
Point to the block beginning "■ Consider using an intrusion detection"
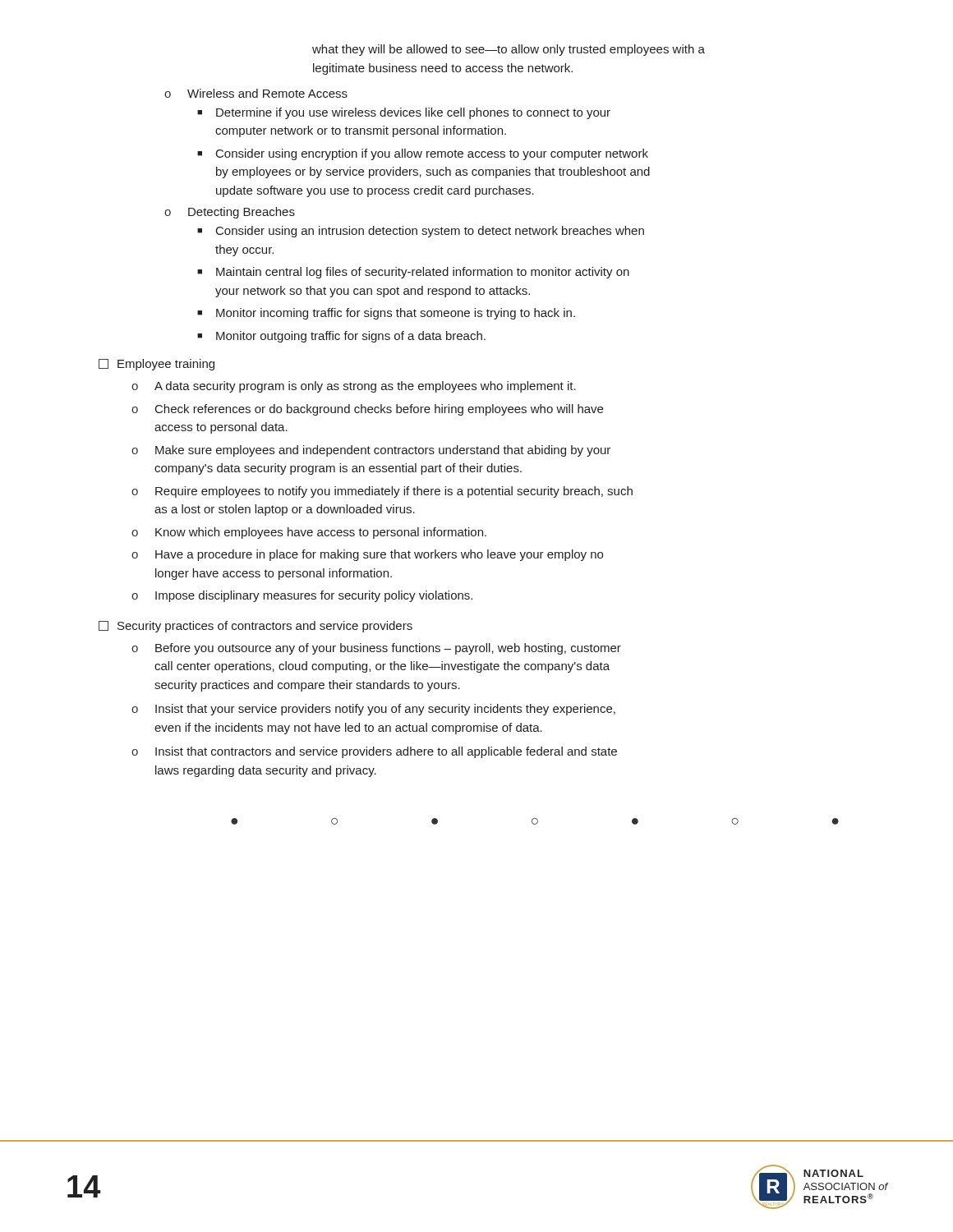click(x=421, y=240)
